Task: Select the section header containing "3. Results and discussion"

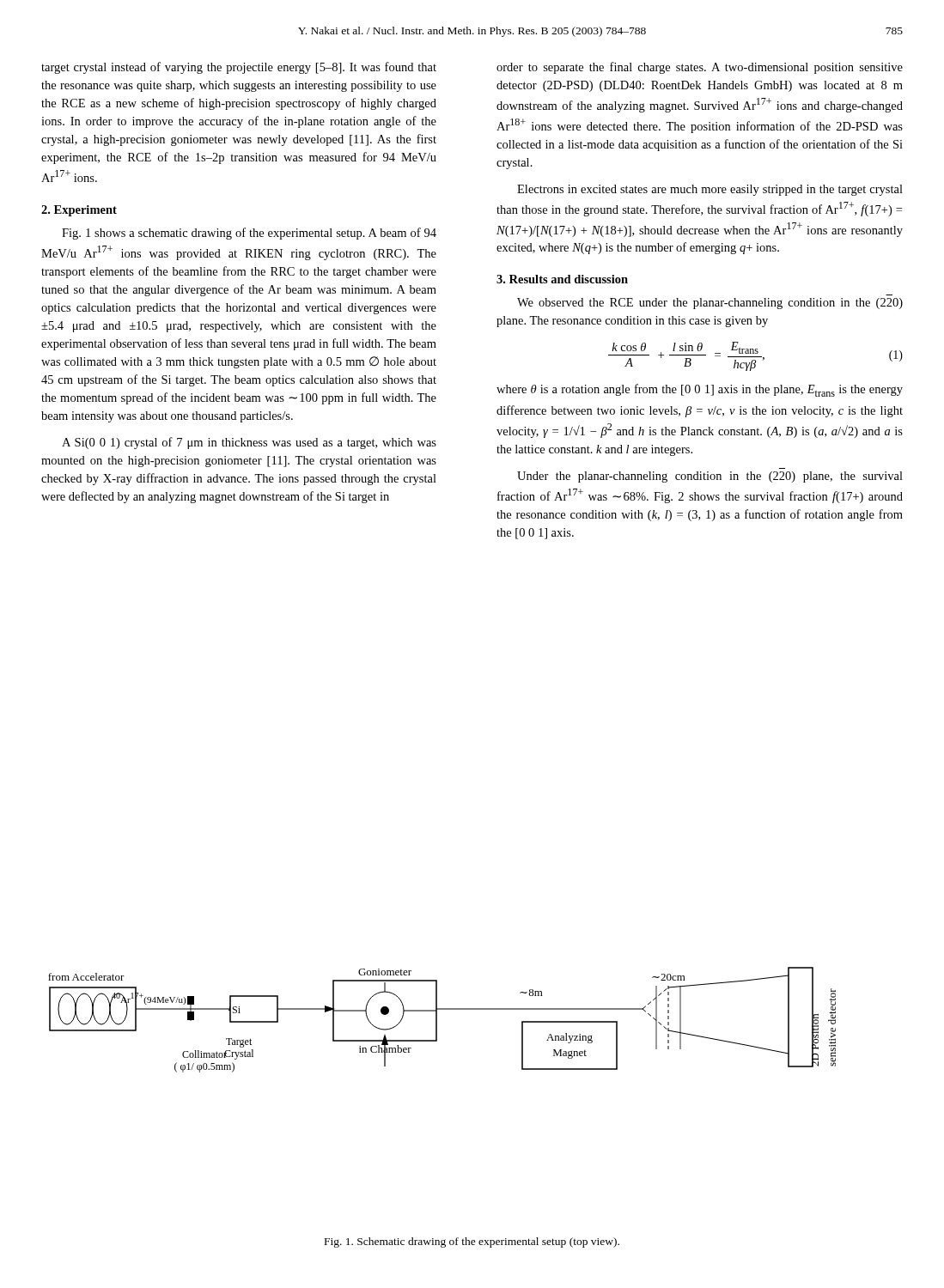Action: point(562,279)
